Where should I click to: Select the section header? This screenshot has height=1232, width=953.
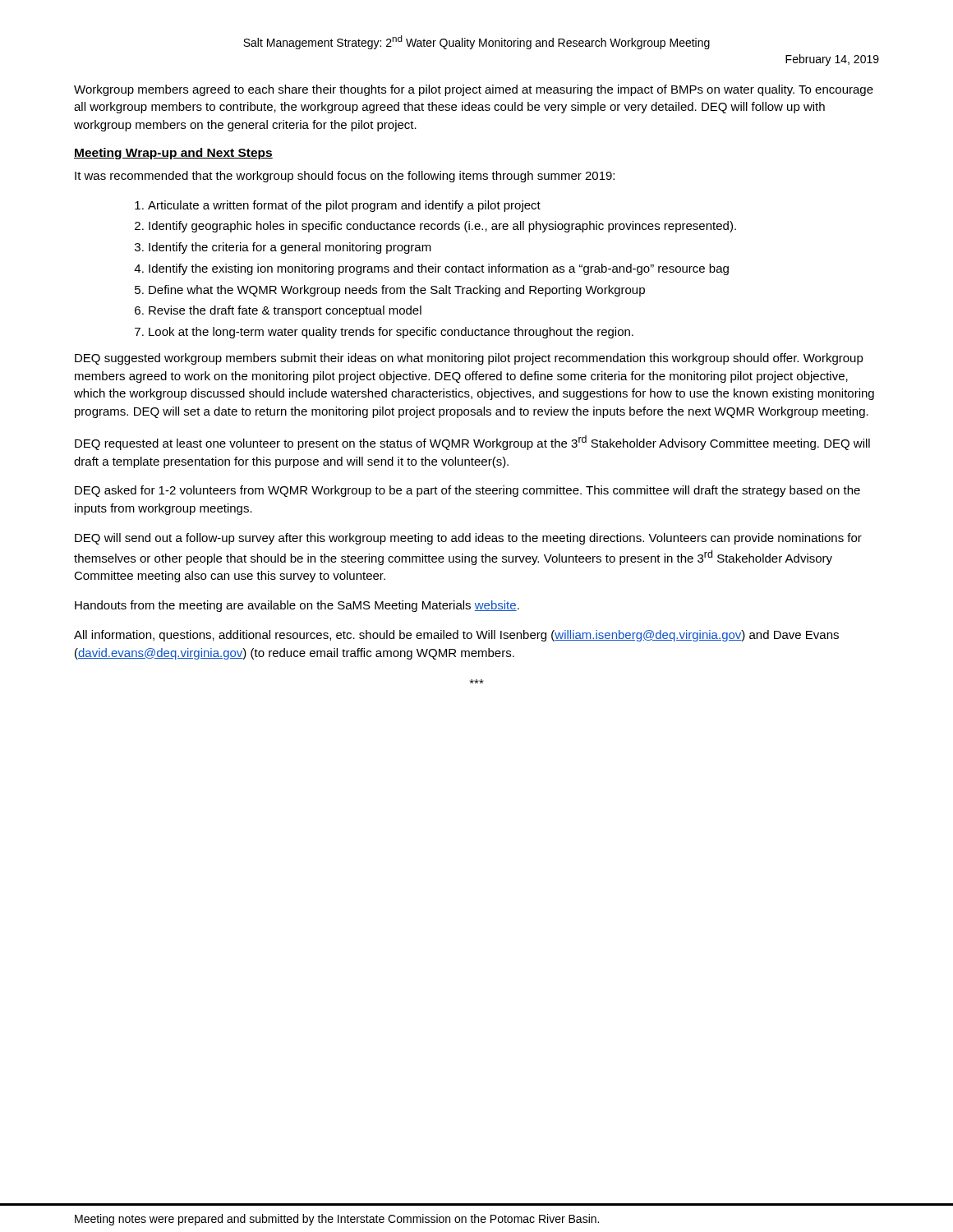(173, 152)
